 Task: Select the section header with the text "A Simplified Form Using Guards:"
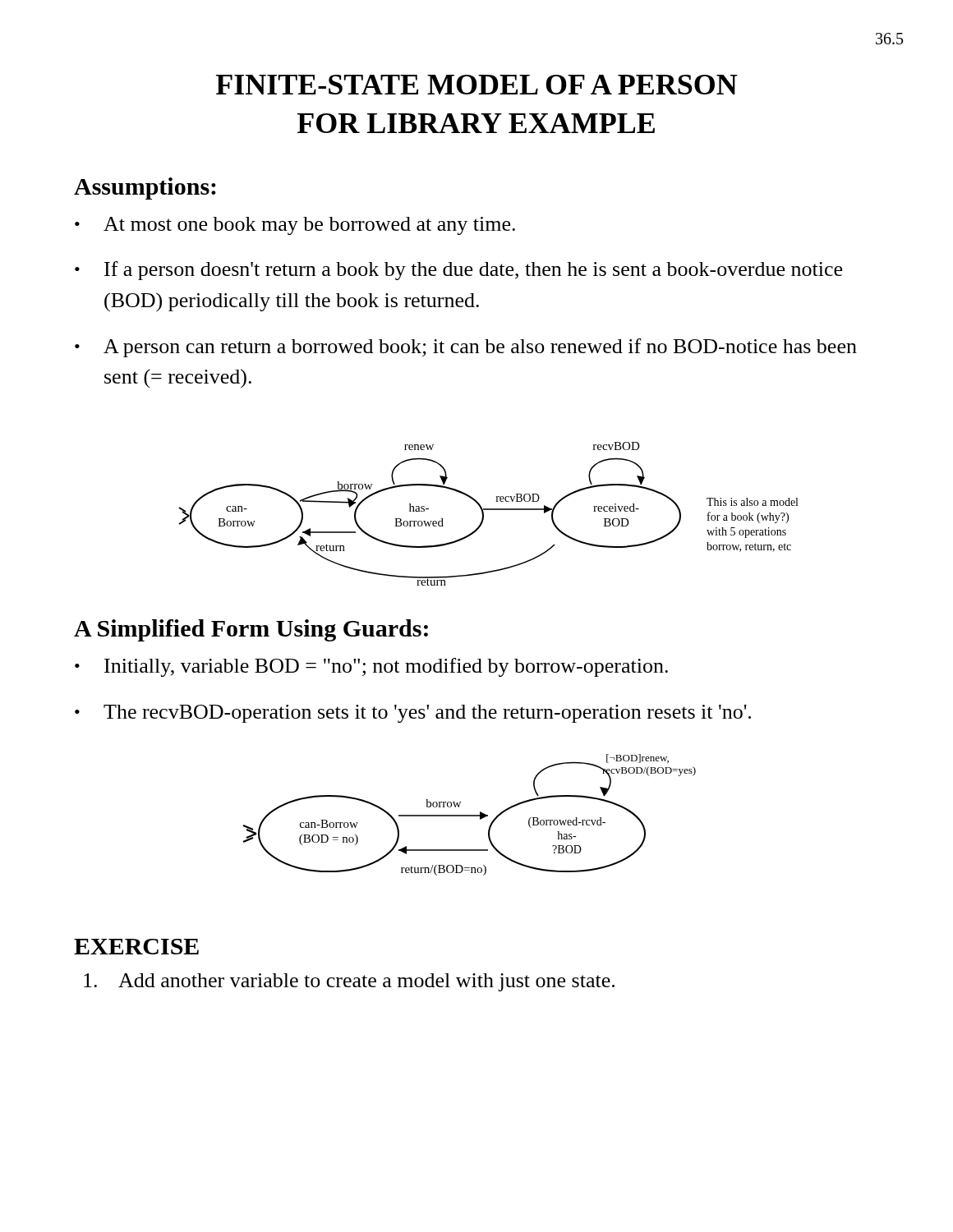tap(252, 628)
